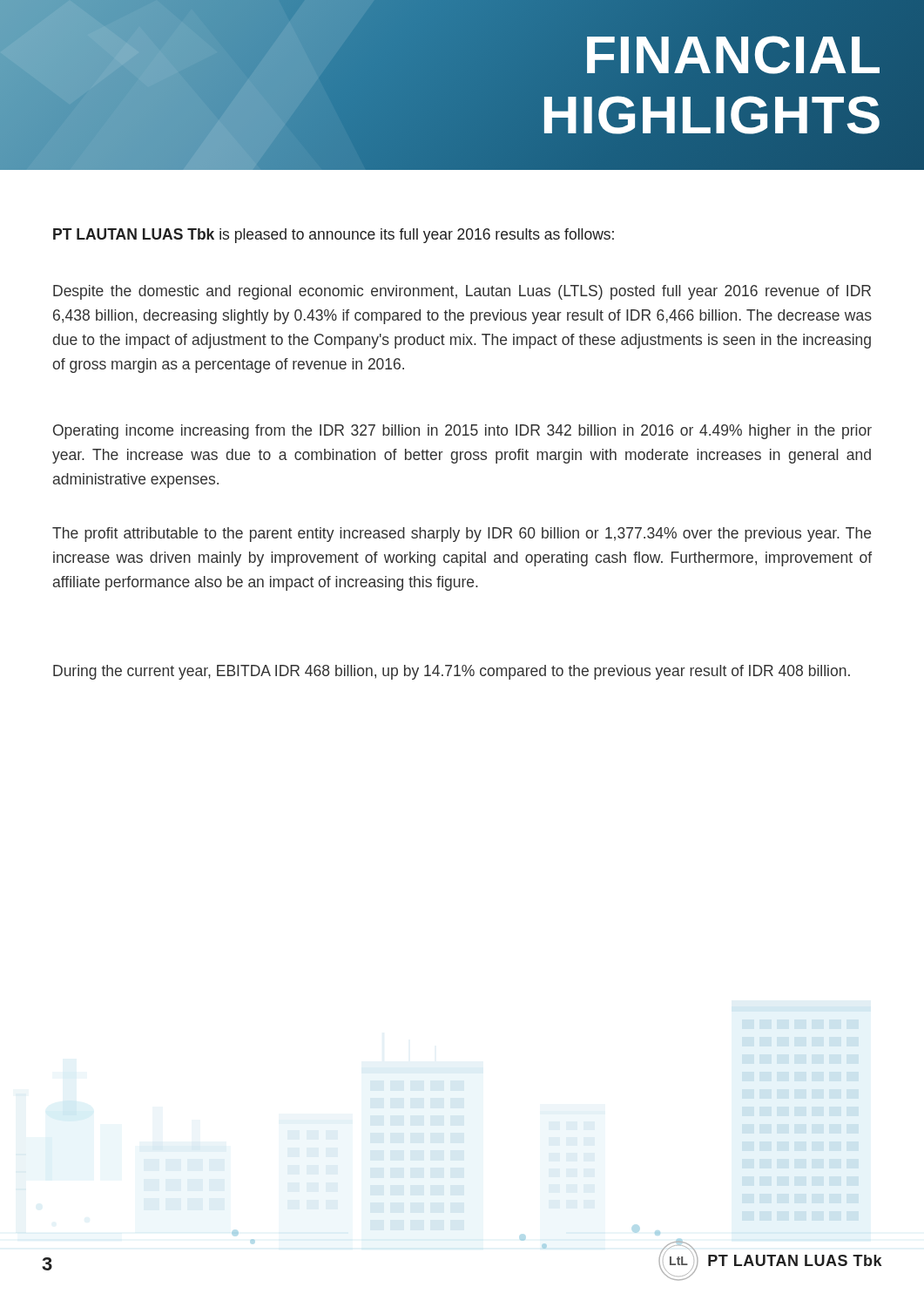This screenshot has width=924, height=1307.
Task: Point to the block beginning "PT LAUTAN LUAS"
Action: click(462, 234)
